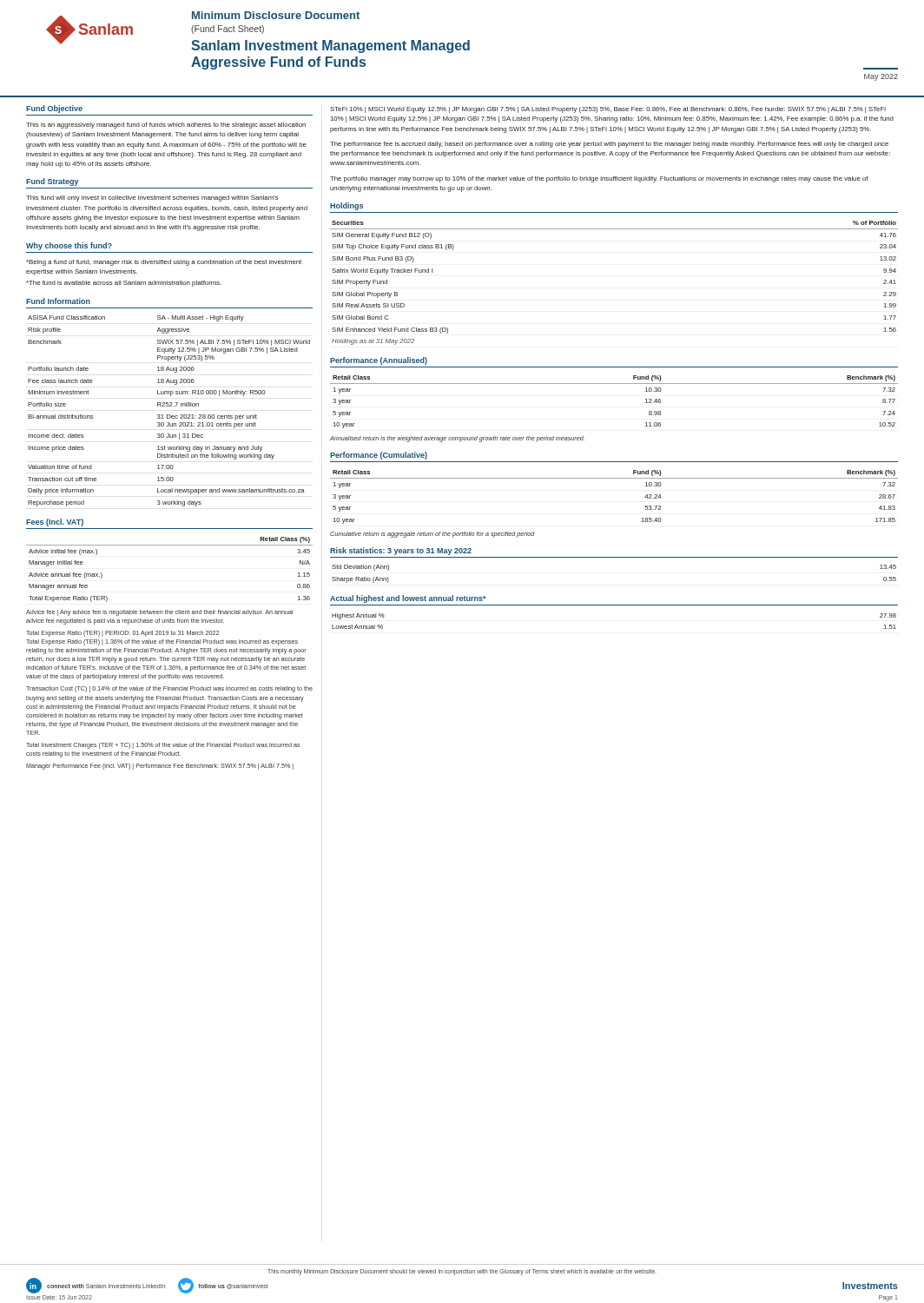The width and height of the screenshot is (924, 1303).
Task: Select the table that reads "Lowest Annual %"
Action: point(614,621)
